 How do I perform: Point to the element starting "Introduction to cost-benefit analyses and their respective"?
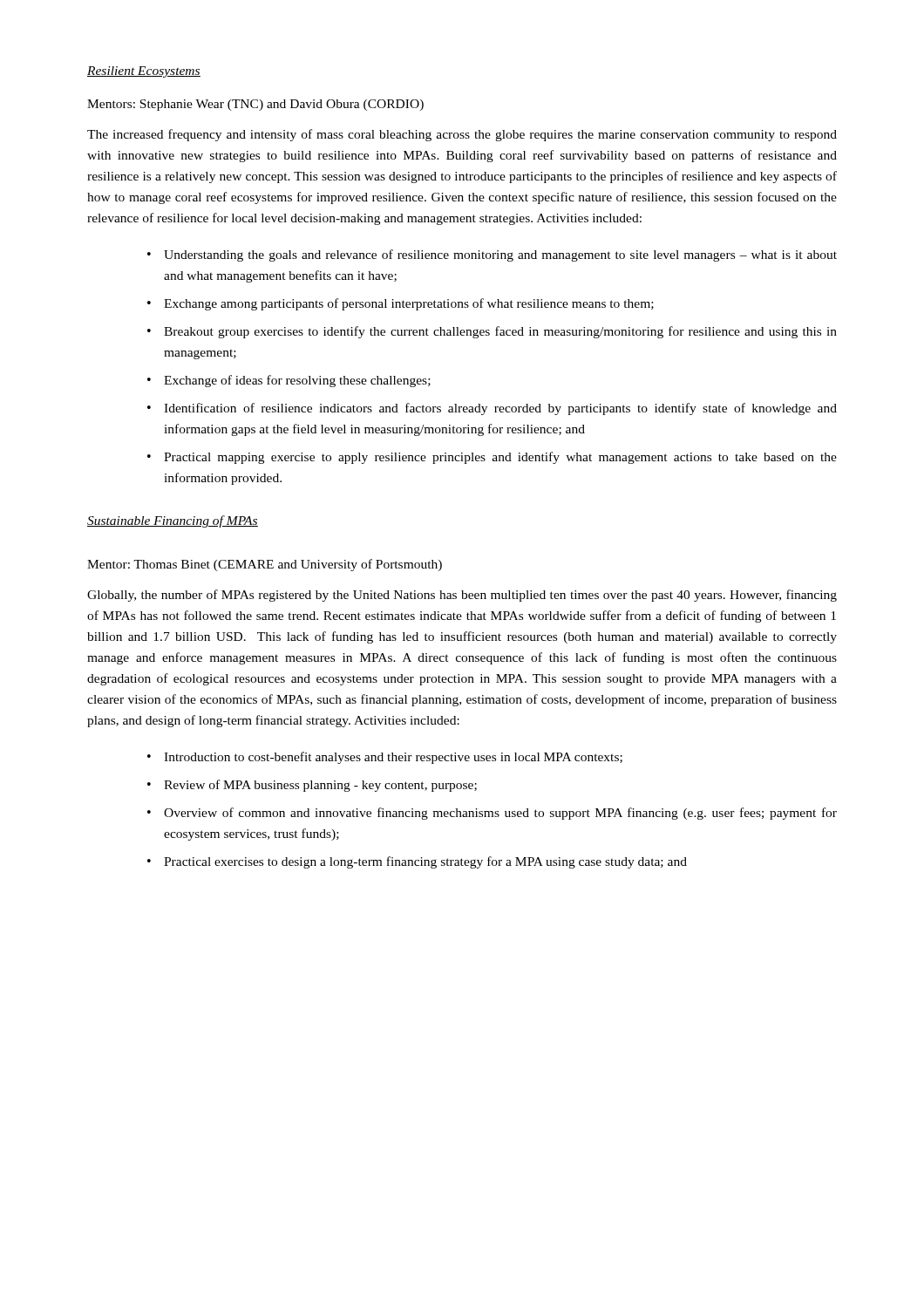tap(393, 757)
